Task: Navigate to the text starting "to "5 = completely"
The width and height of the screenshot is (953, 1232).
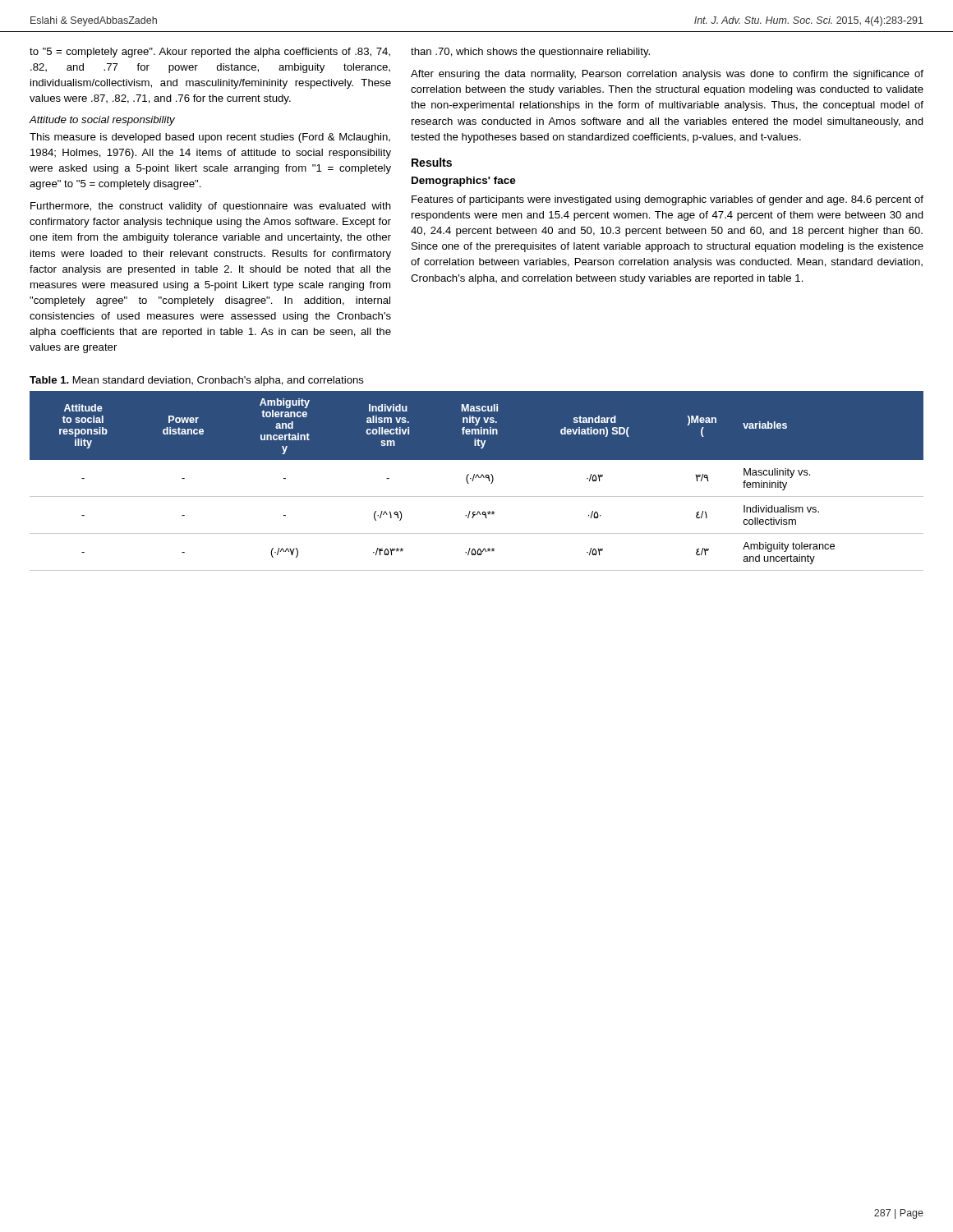Action: click(210, 75)
